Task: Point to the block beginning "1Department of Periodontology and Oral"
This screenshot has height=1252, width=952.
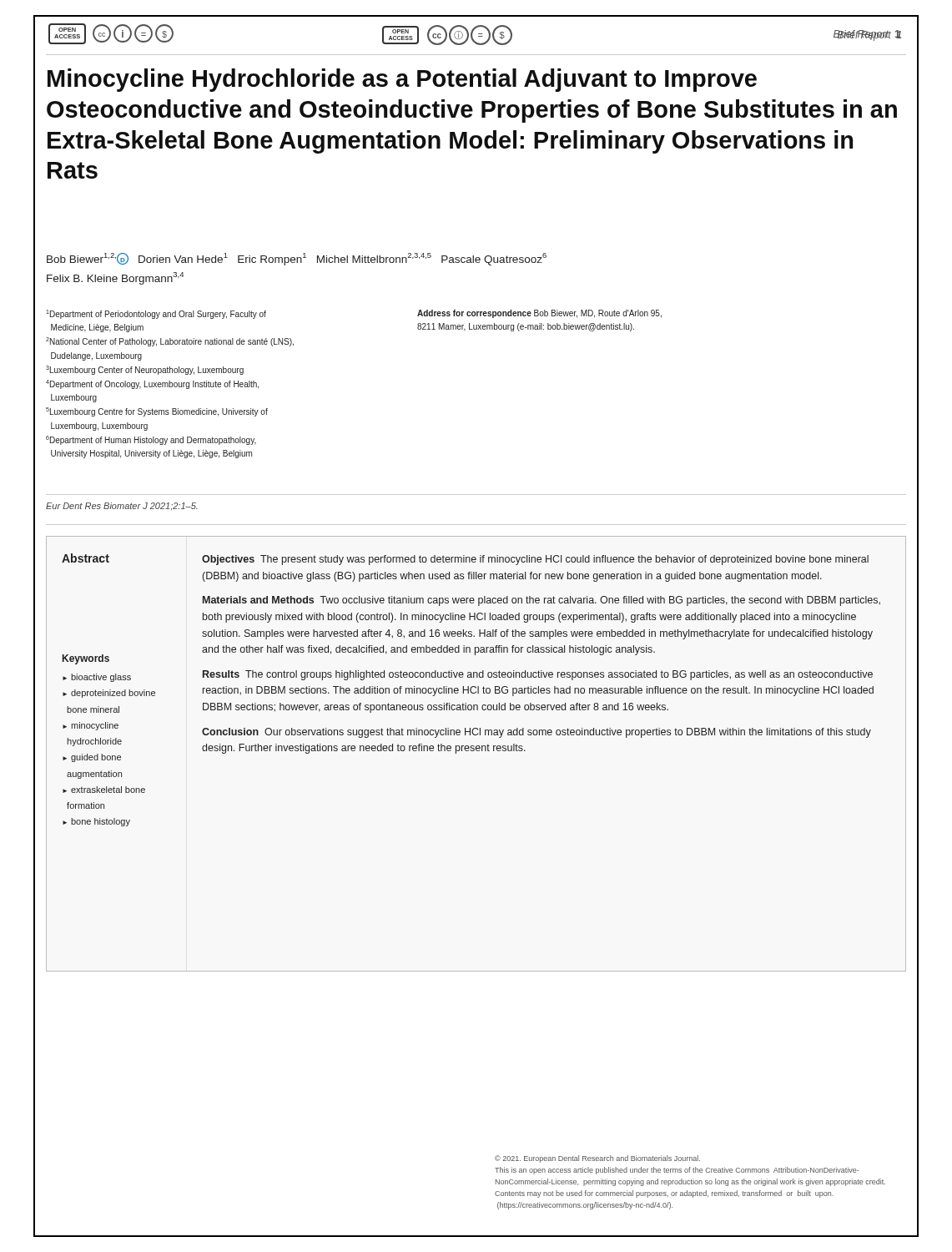Action: pyautogui.click(x=170, y=384)
